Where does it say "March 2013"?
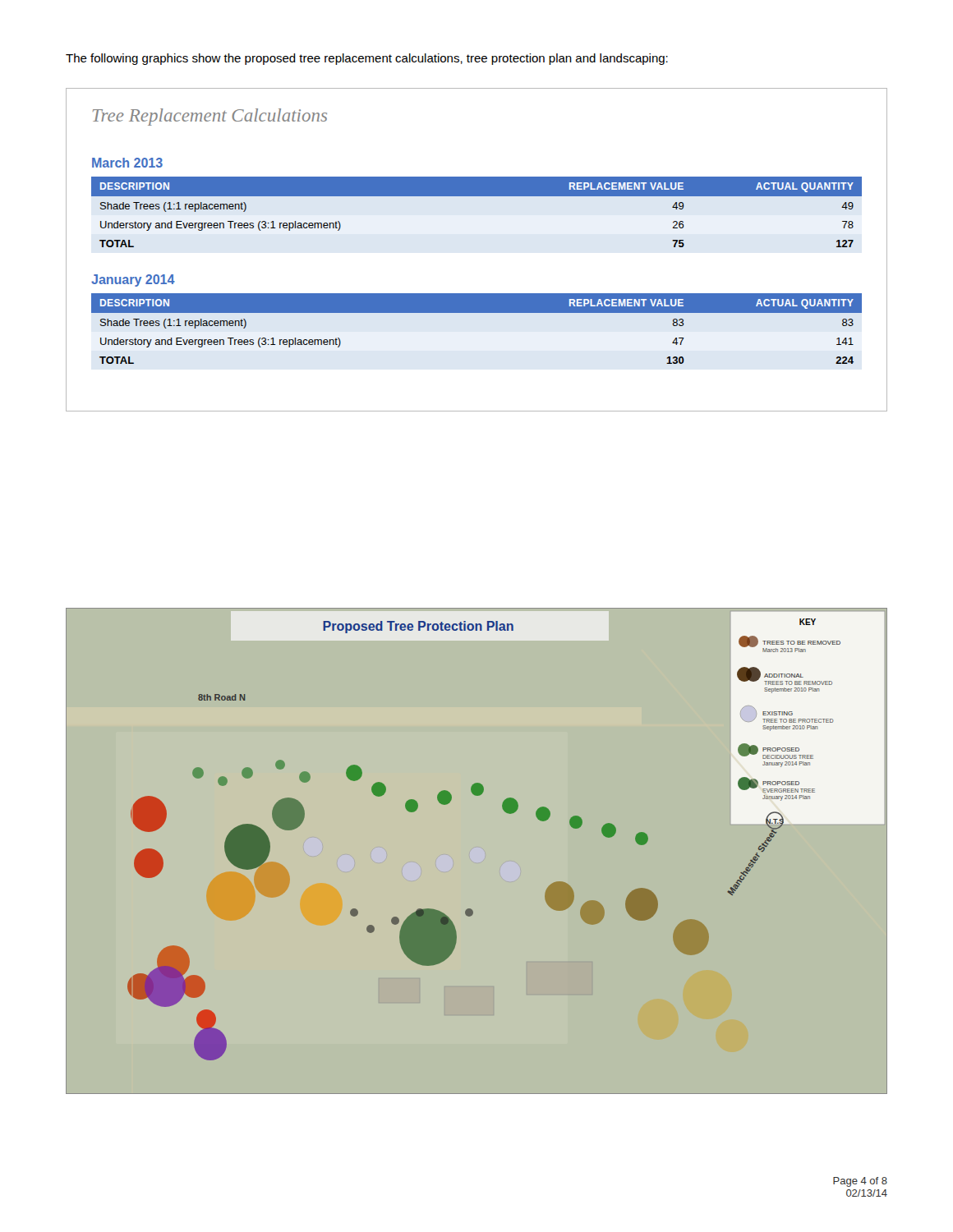 click(127, 163)
